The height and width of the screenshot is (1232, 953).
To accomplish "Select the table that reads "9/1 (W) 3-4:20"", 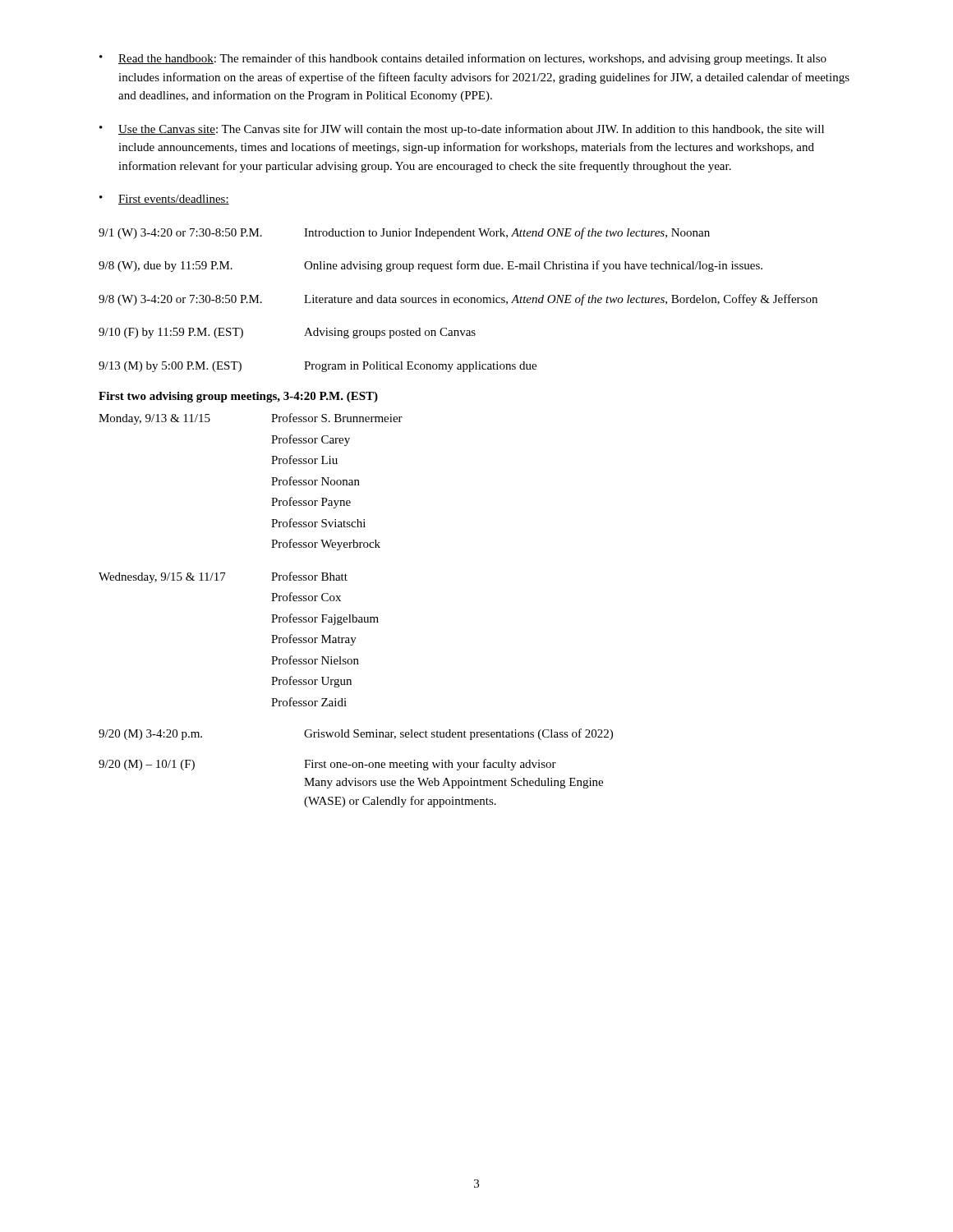I will (x=476, y=299).
